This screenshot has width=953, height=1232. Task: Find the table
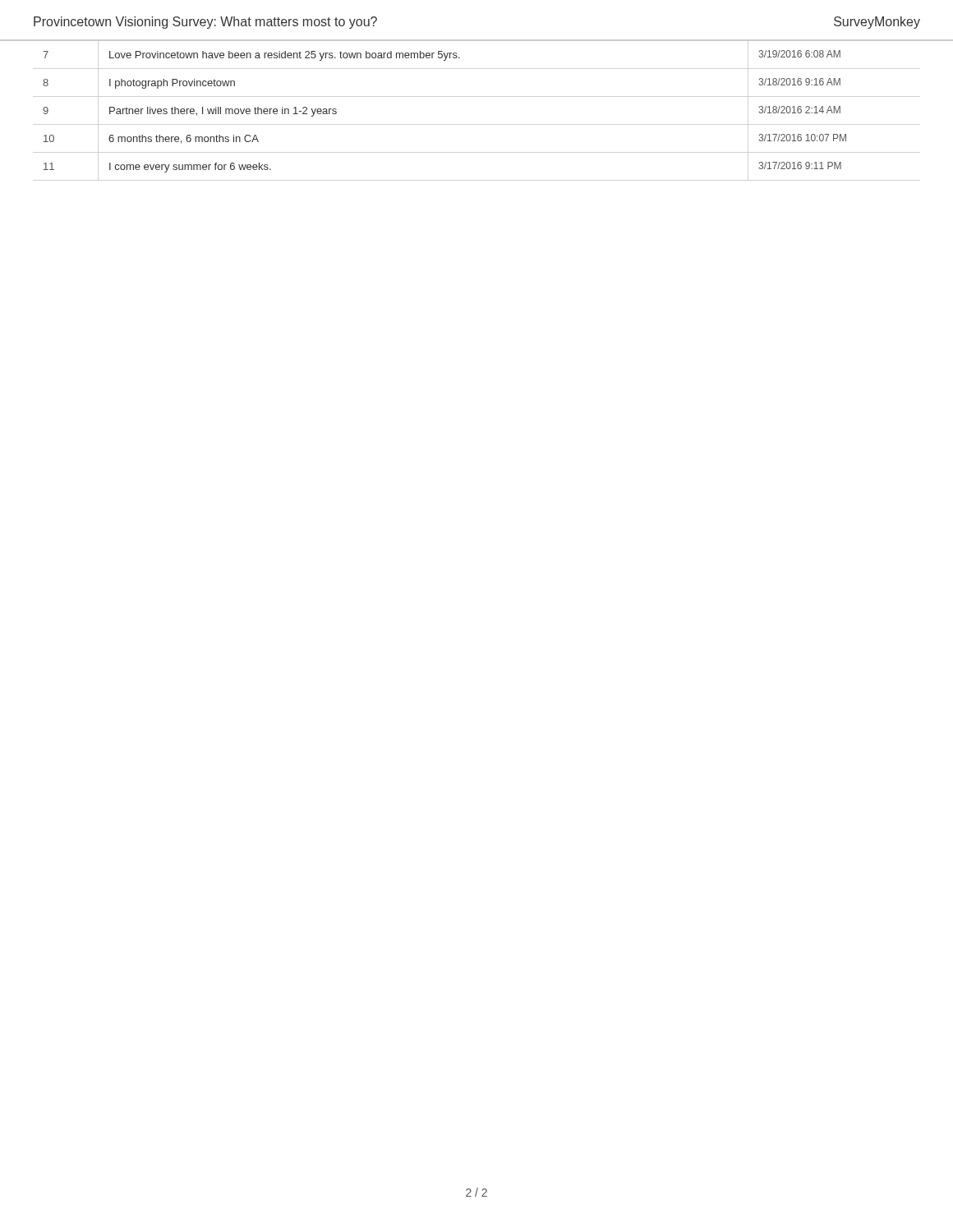coord(476,111)
